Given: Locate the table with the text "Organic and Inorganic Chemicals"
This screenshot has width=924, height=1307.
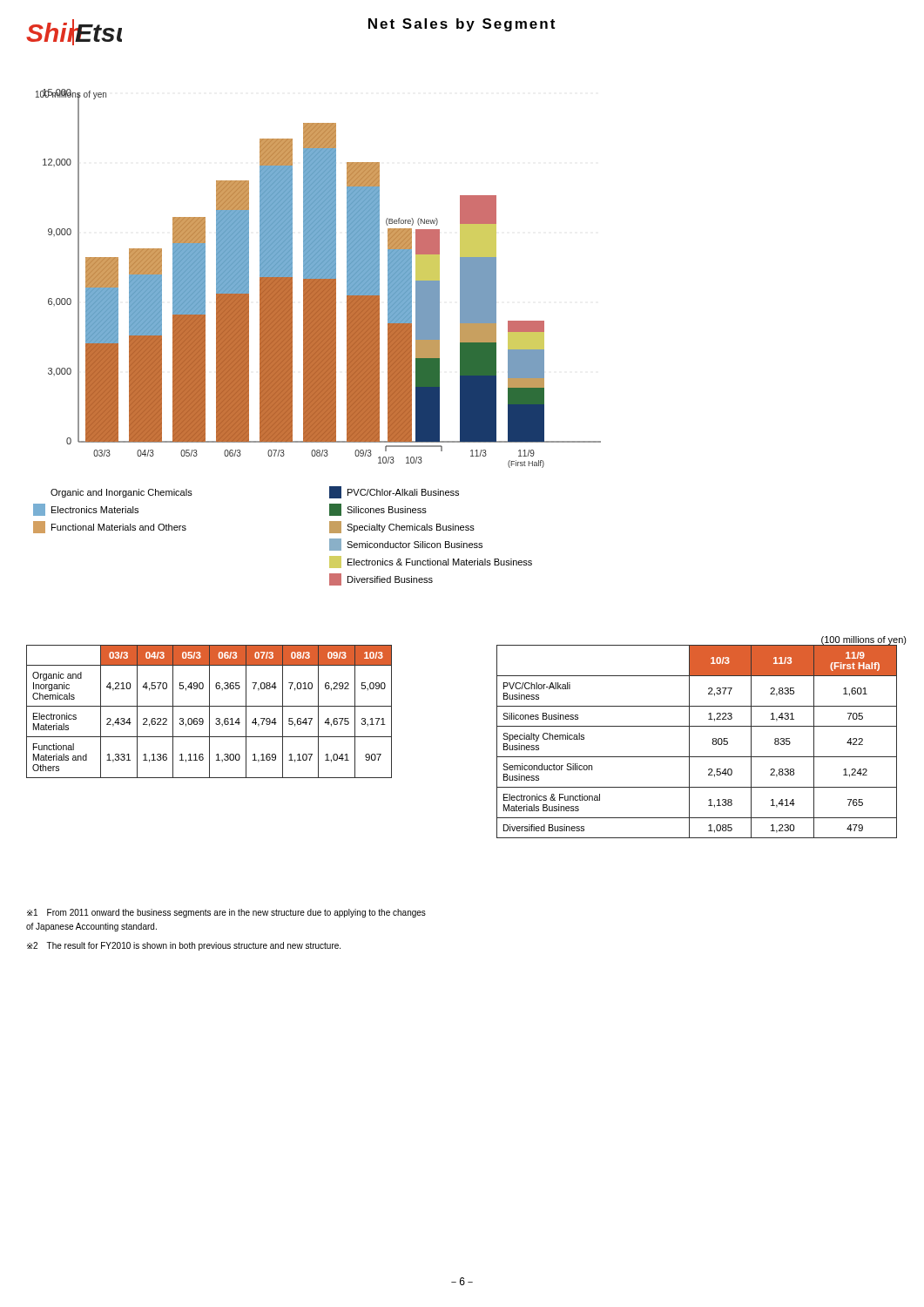Looking at the screenshot, I should pos(209,711).
